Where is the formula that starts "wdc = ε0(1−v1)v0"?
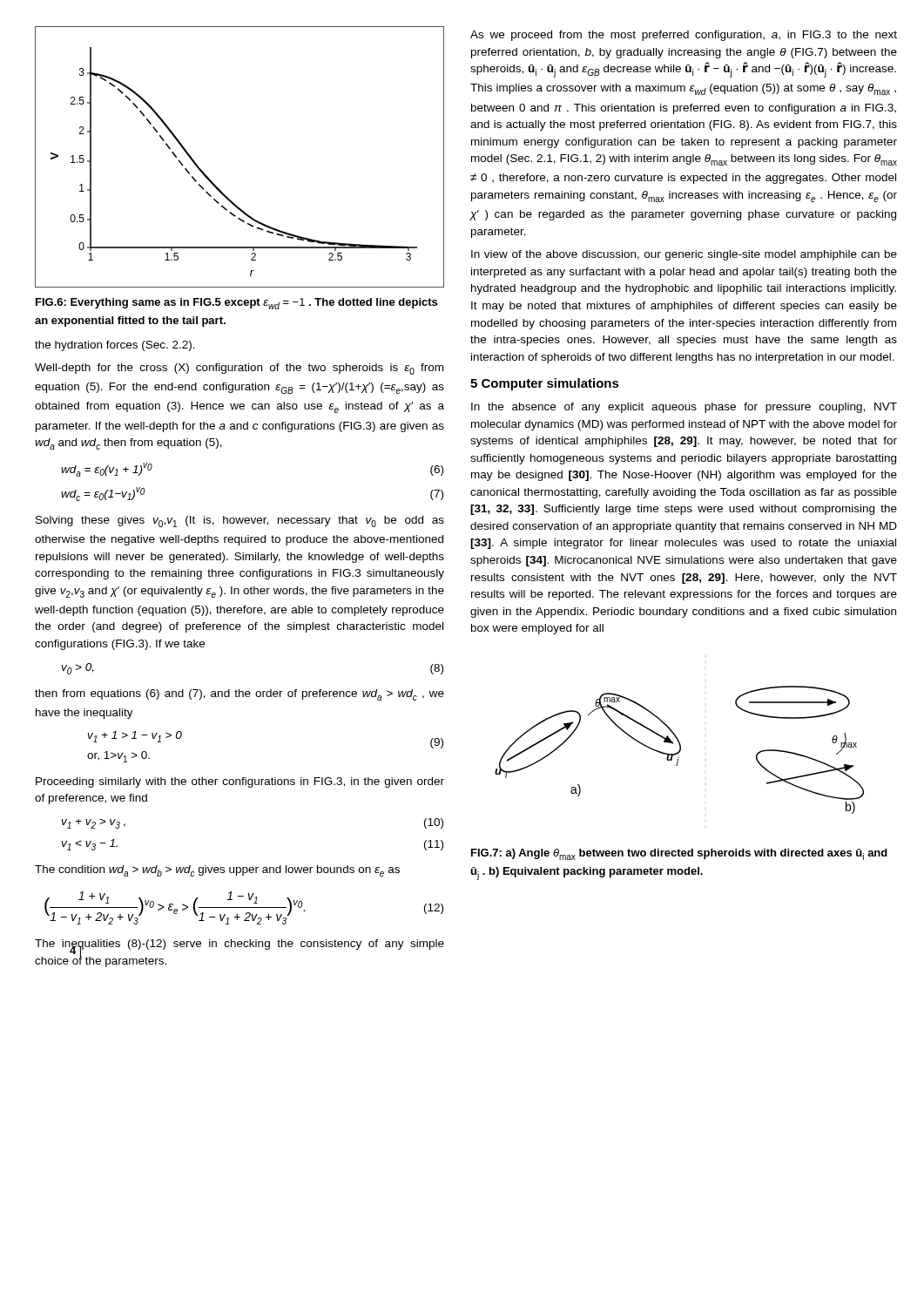The width and height of the screenshot is (924, 1307). coord(99,493)
